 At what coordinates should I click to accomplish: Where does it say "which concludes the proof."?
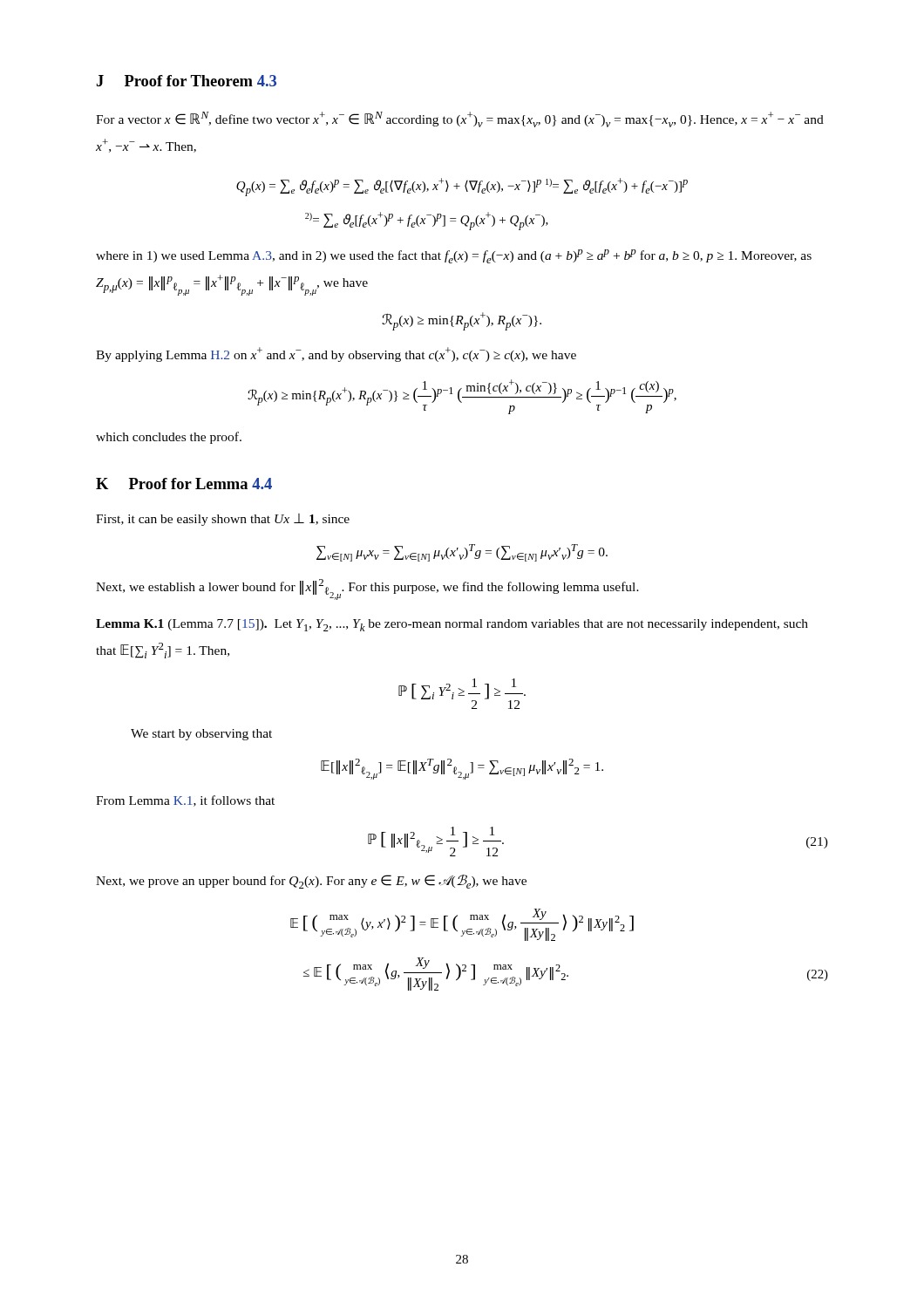[169, 436]
